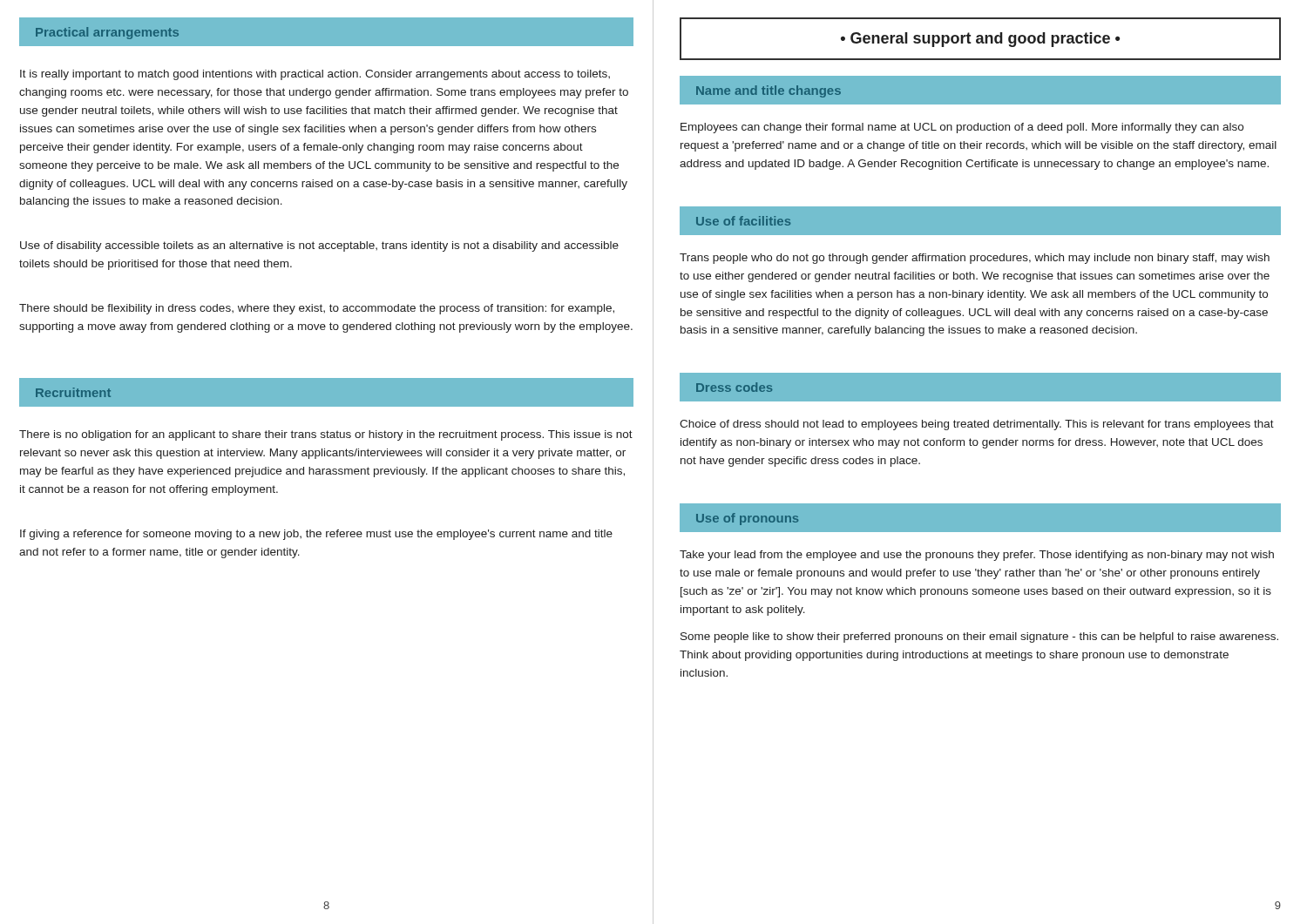Point to the region starting "• General support"

[980, 38]
